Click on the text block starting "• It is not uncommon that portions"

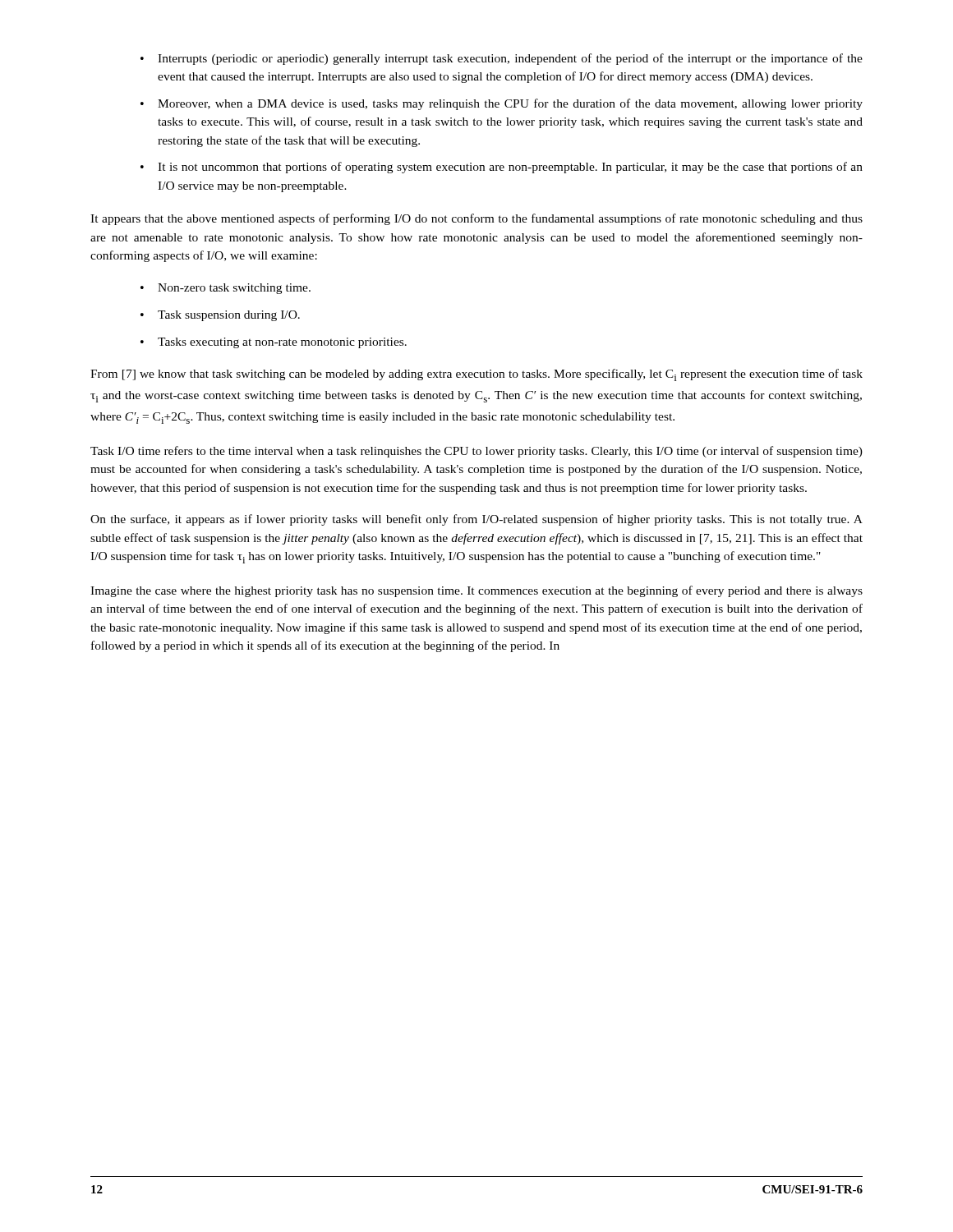pos(501,176)
